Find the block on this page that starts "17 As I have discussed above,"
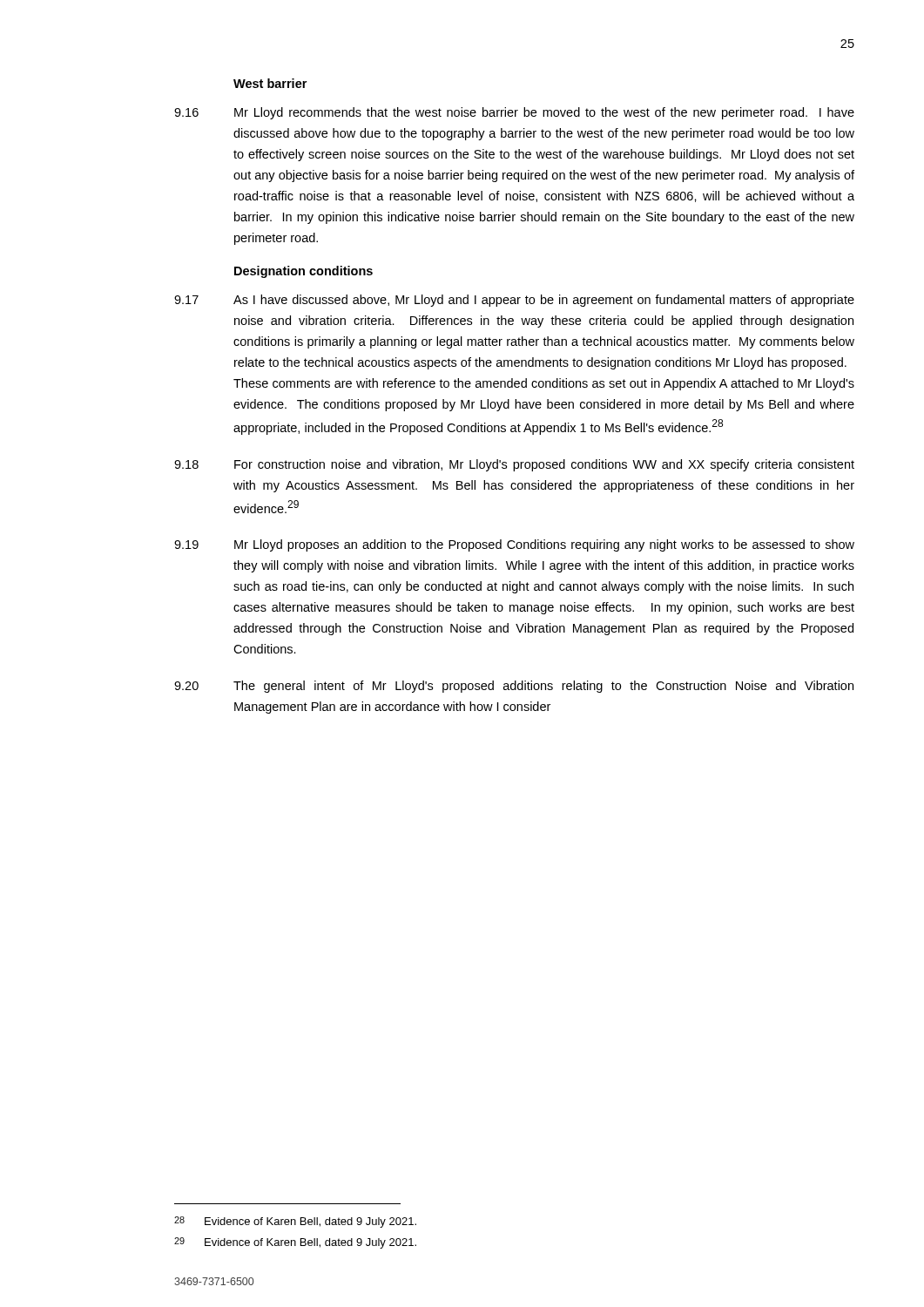The width and height of the screenshot is (924, 1307). pyautogui.click(x=514, y=365)
